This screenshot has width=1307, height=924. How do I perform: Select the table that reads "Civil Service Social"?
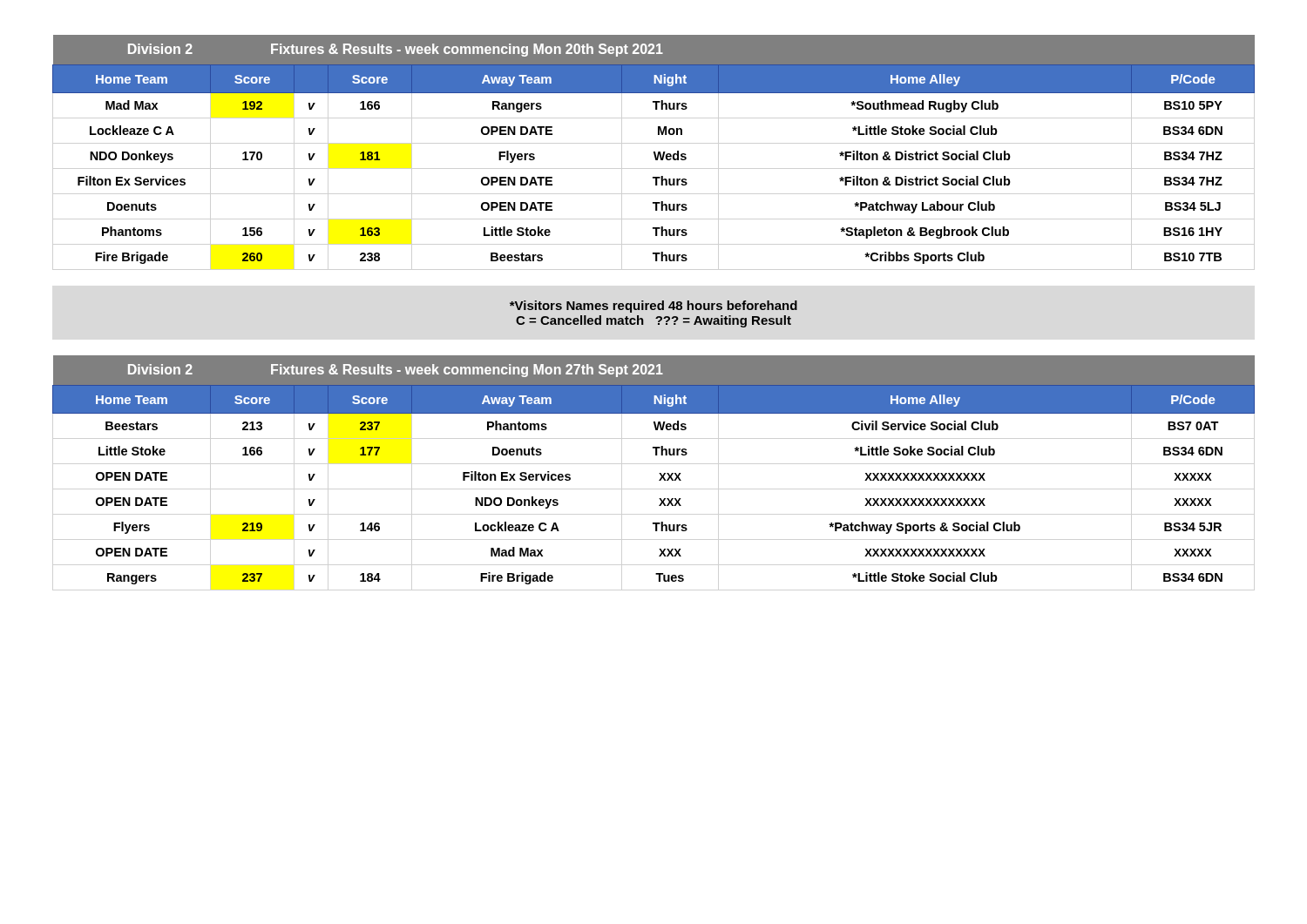click(x=654, y=473)
